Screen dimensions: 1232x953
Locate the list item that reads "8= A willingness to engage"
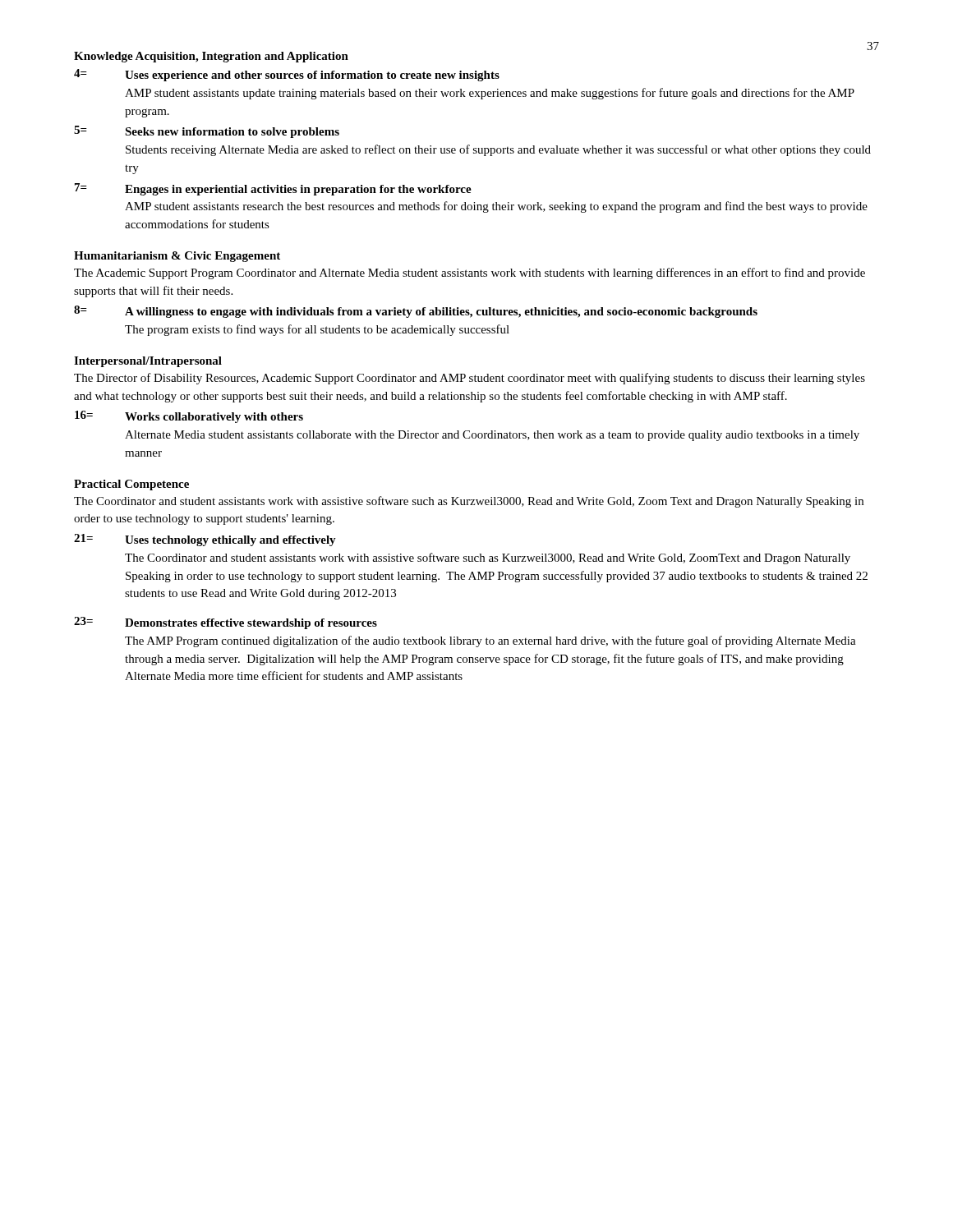pyautogui.click(x=476, y=321)
